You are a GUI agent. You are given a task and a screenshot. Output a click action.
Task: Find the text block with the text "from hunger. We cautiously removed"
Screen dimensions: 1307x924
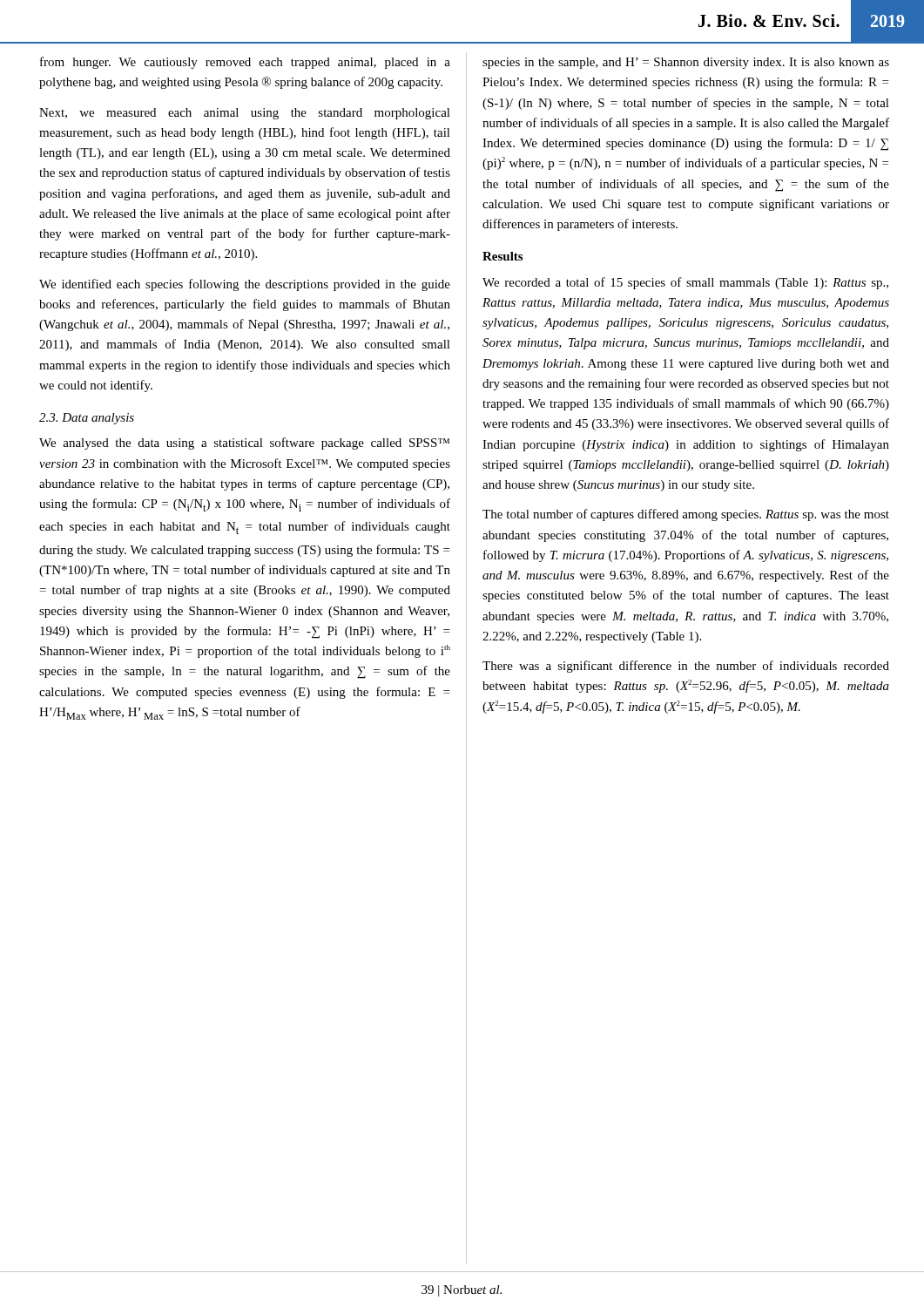245,158
